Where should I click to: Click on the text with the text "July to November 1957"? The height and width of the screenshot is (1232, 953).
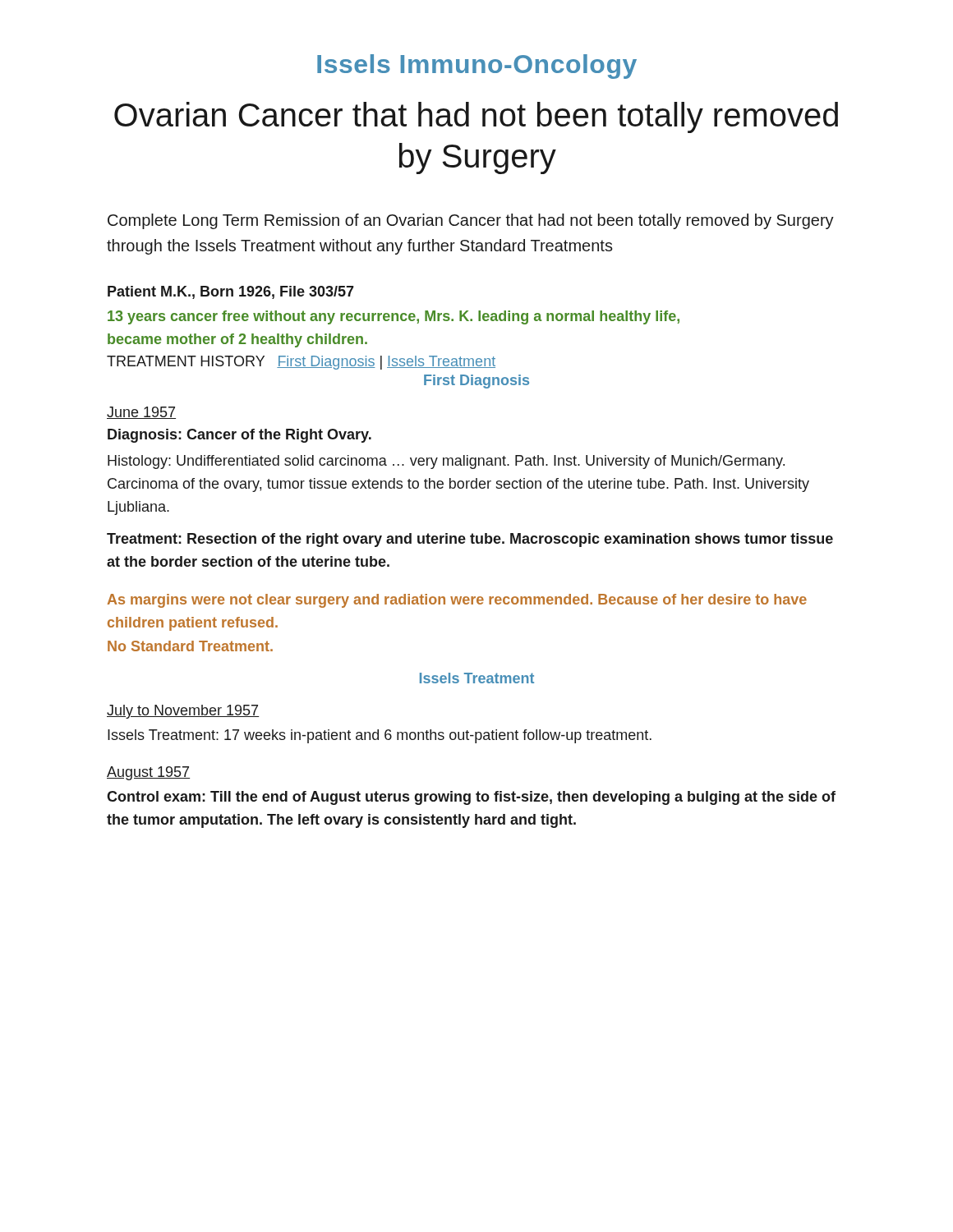click(183, 710)
